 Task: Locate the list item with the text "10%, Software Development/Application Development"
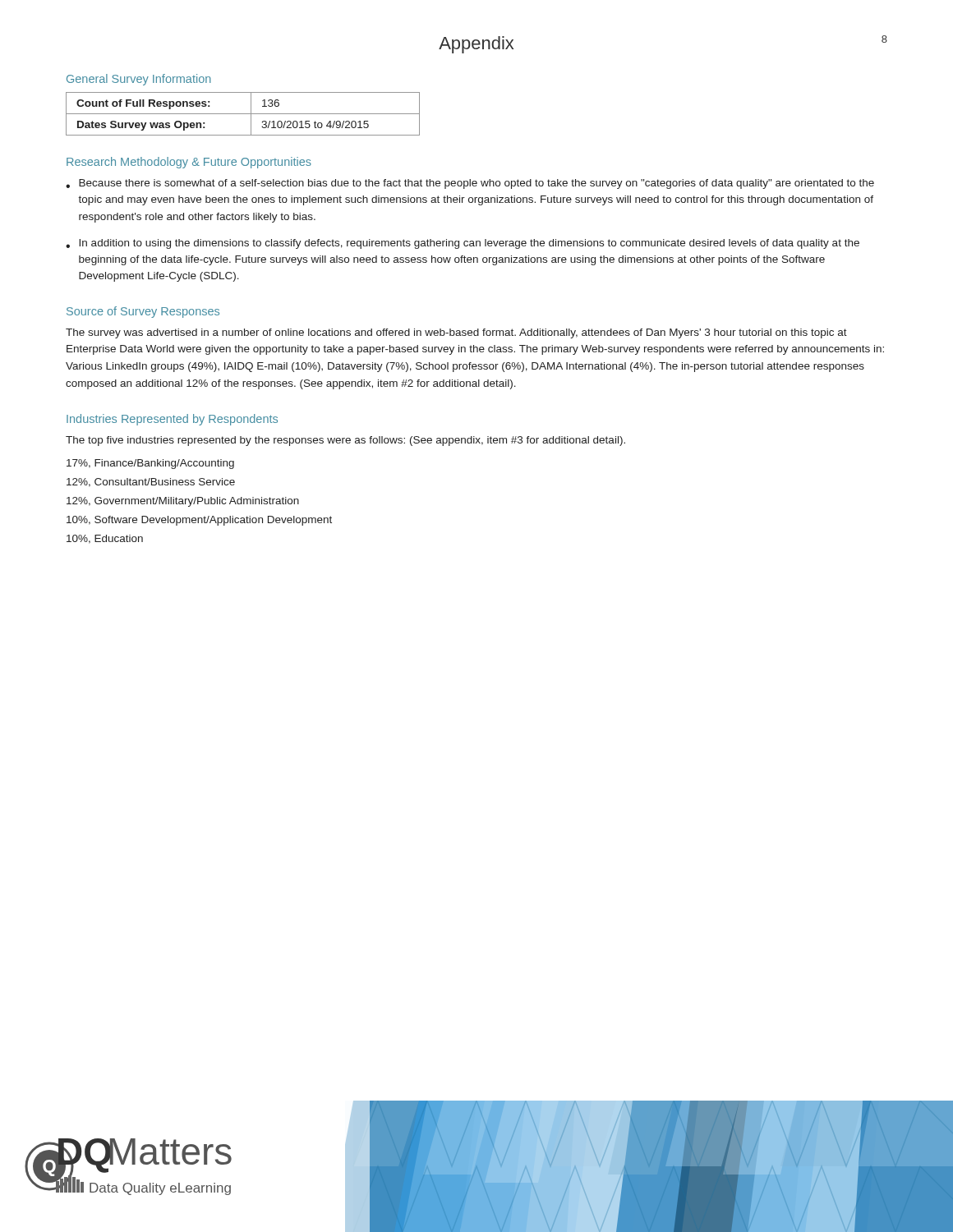[x=199, y=519]
